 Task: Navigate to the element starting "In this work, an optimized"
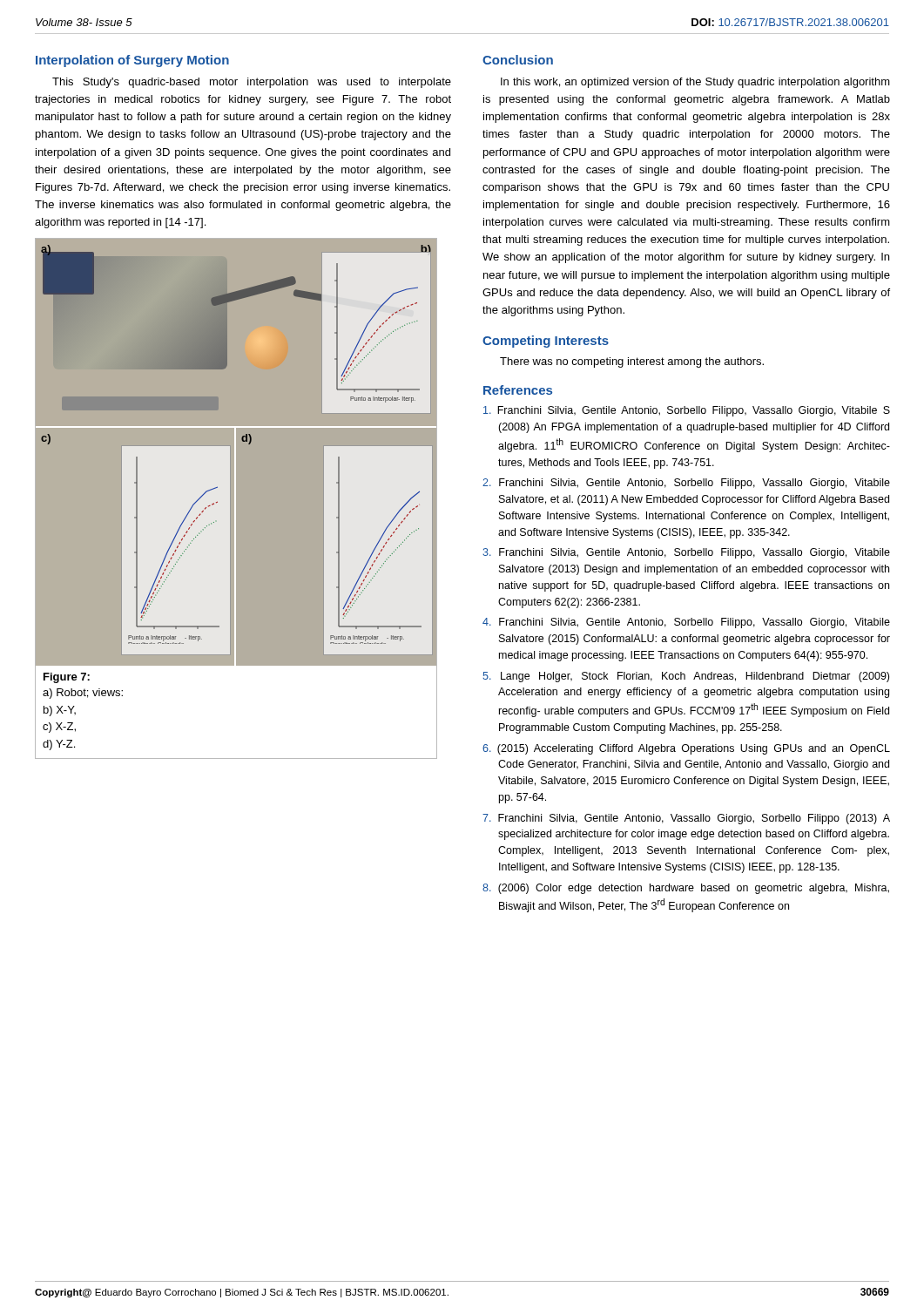pos(686,196)
